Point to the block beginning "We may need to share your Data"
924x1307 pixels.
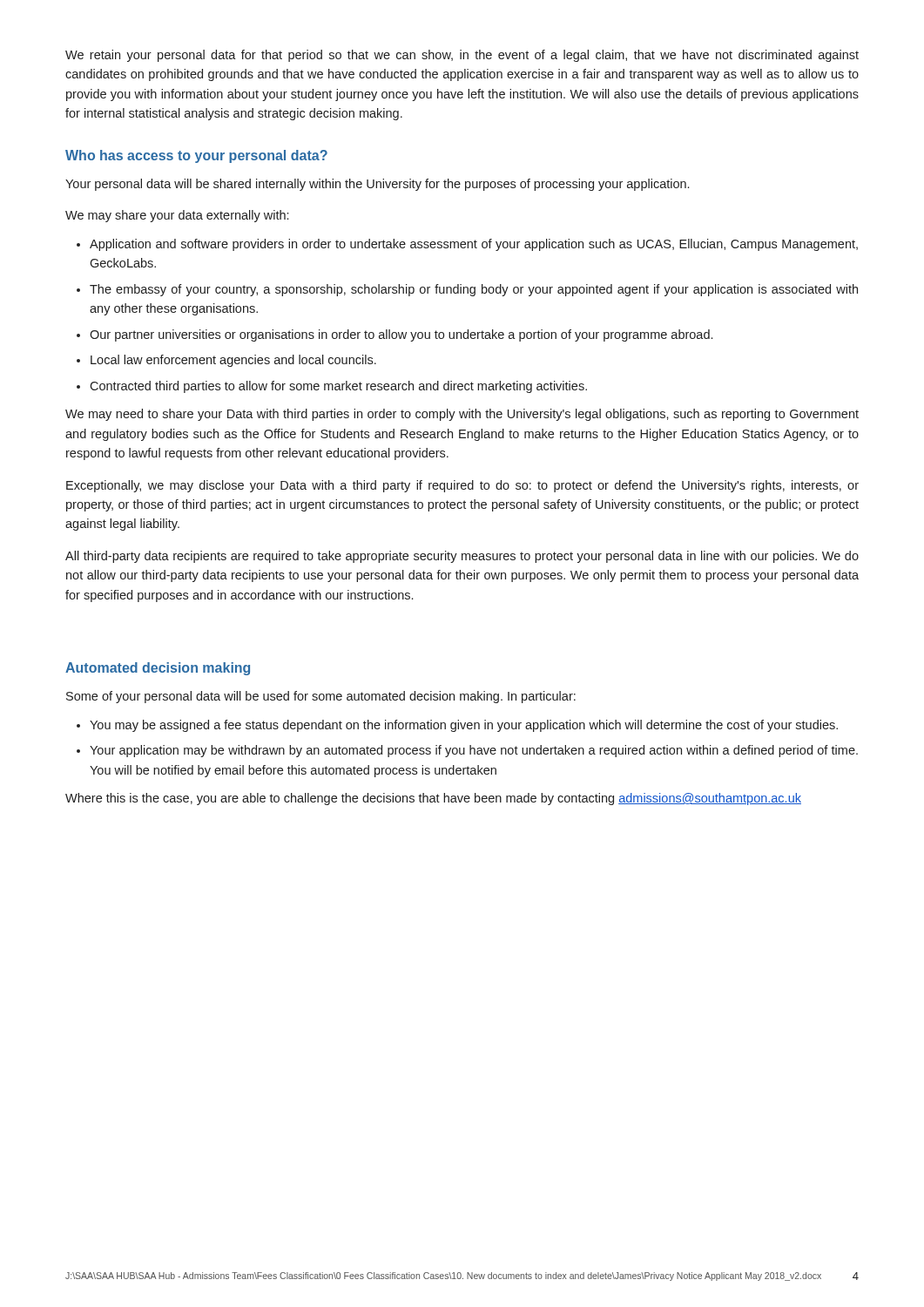pyautogui.click(x=462, y=434)
